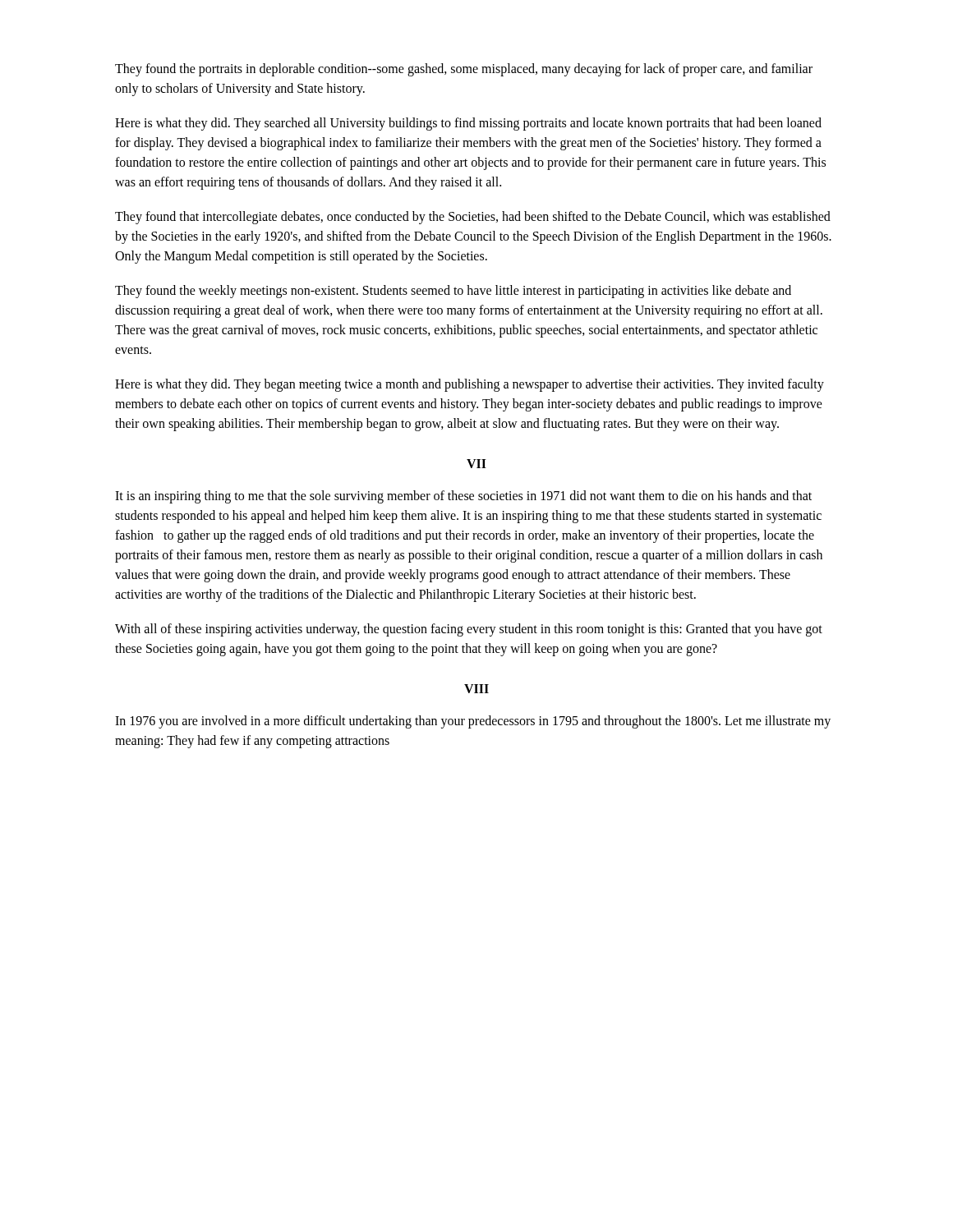
Task: Locate the element starting "They found the weekly meetings non-existent. Students"
Action: 469,320
